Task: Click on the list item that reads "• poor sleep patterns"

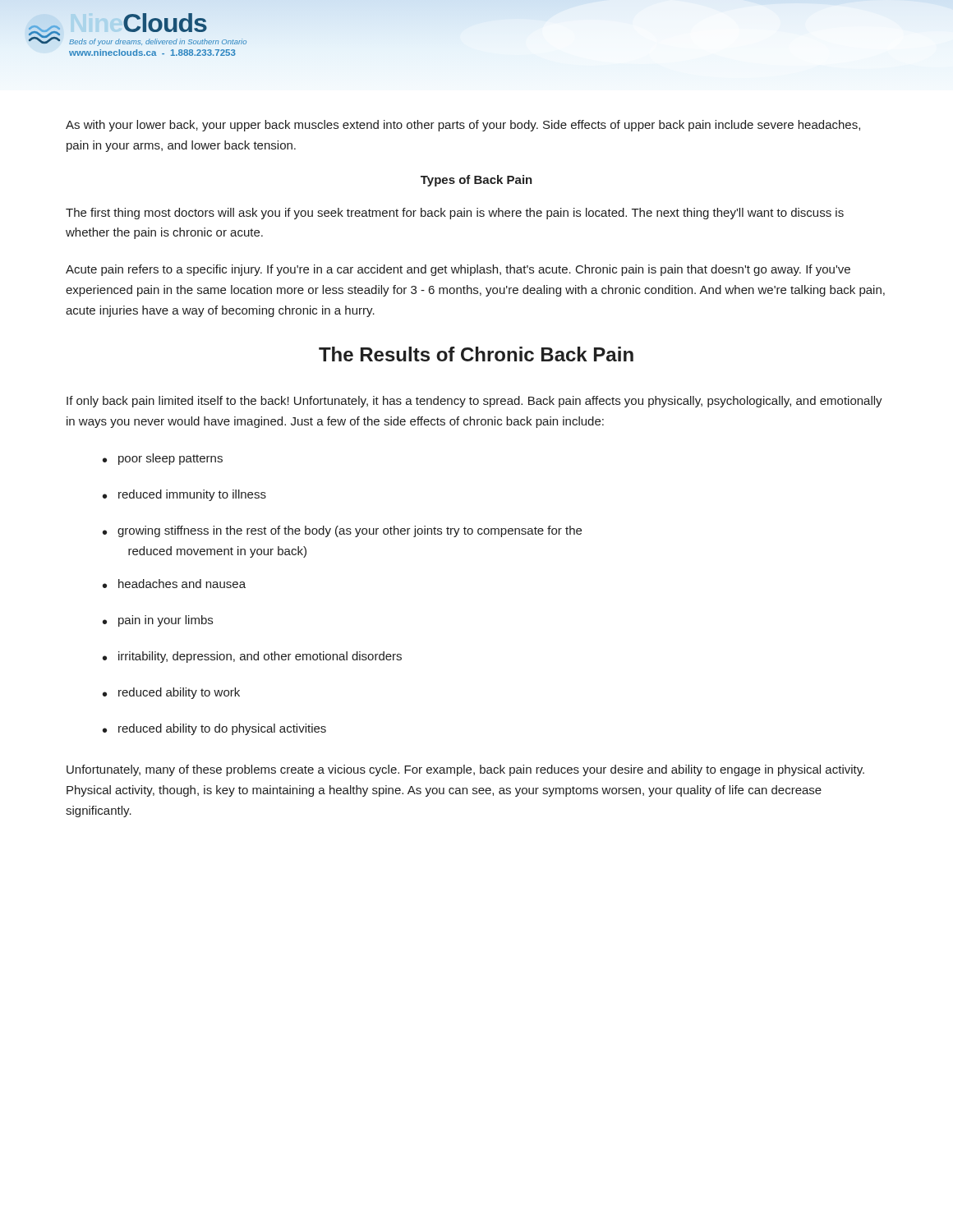Action: click(x=162, y=460)
